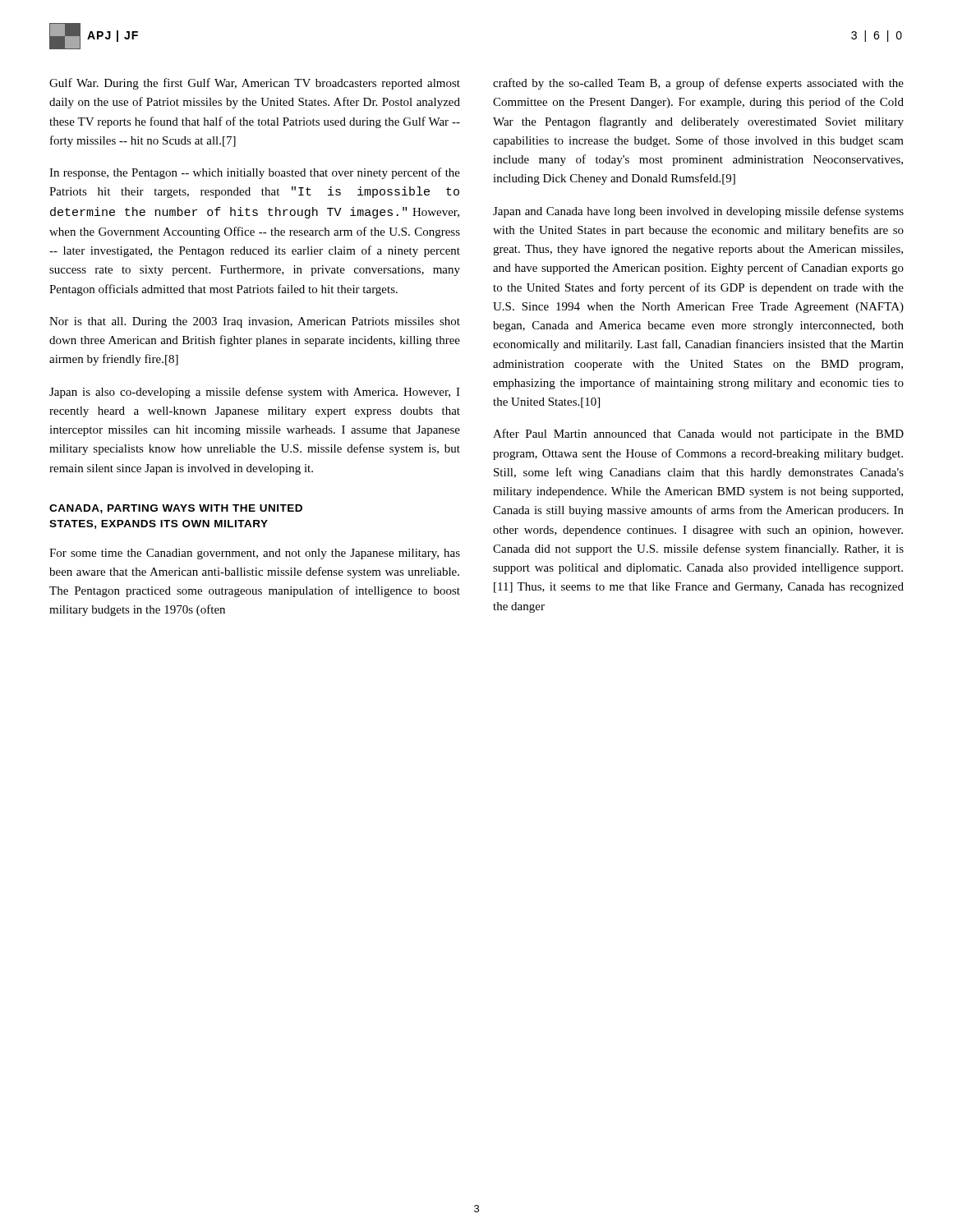This screenshot has height=1232, width=953.
Task: Select the element starting "After Paul Martin announced that"
Action: (698, 520)
